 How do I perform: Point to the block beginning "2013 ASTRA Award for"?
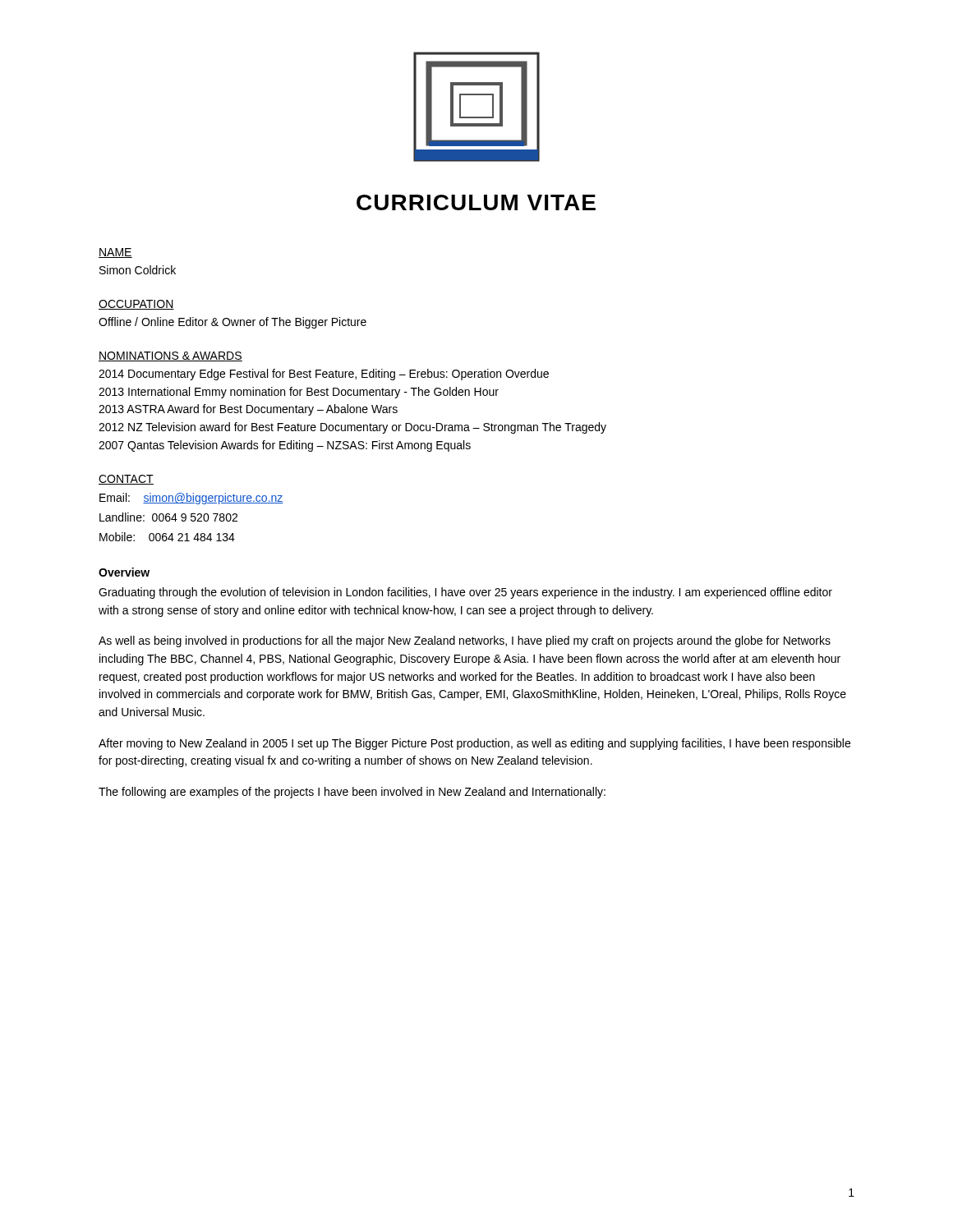[248, 410]
